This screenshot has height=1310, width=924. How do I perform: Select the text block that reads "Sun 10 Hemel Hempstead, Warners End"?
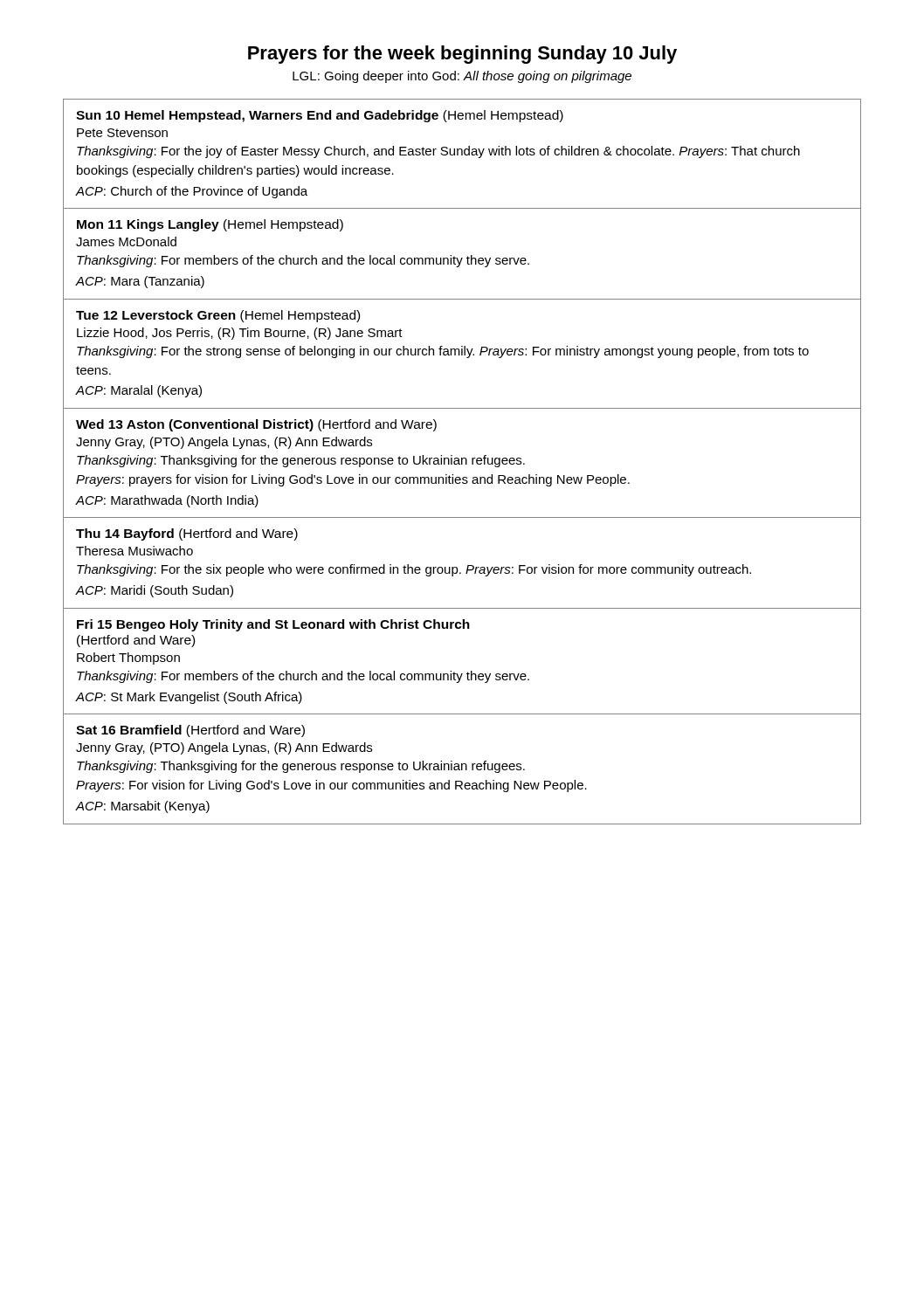click(462, 154)
